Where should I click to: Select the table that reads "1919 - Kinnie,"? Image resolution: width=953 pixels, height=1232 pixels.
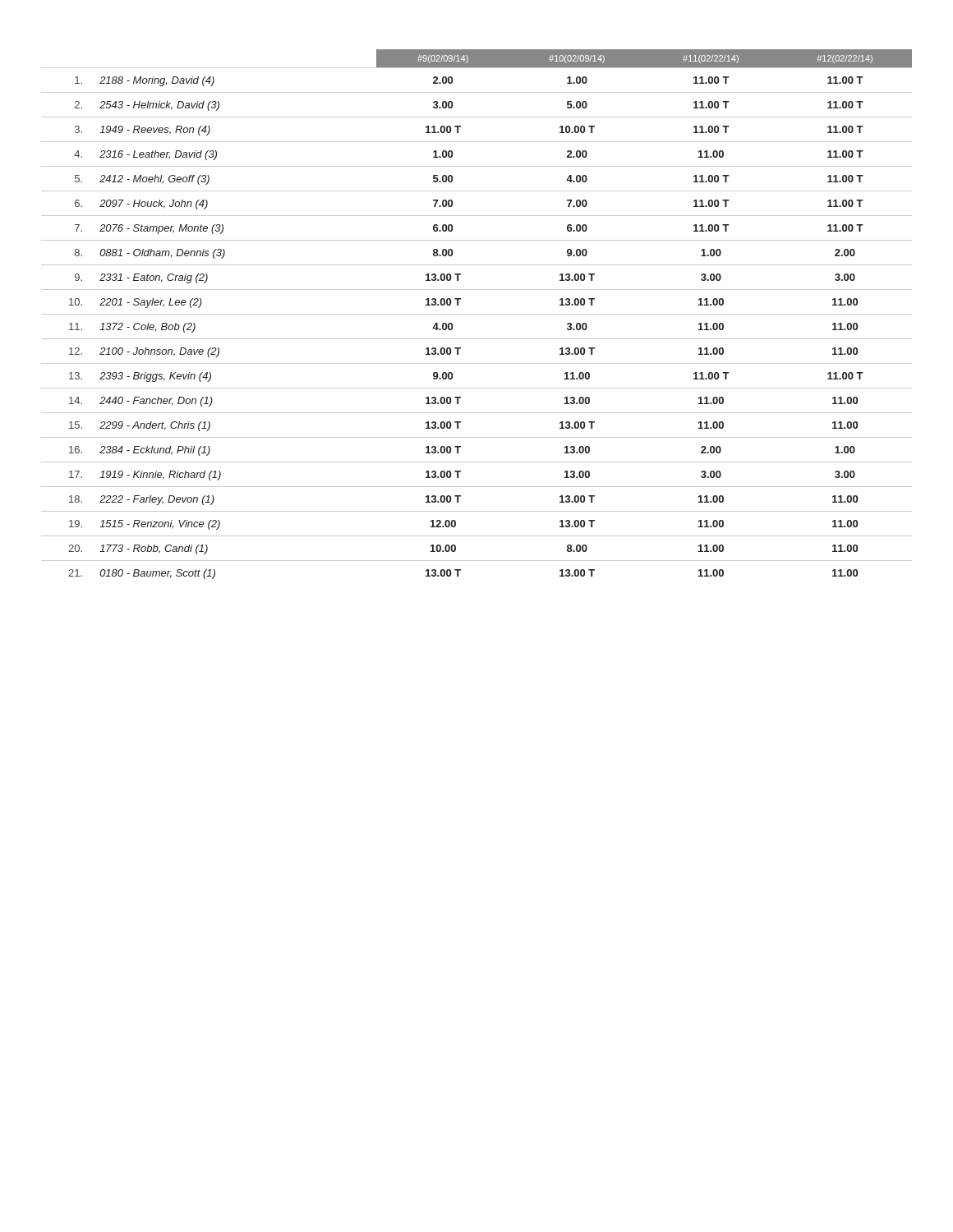coord(476,317)
